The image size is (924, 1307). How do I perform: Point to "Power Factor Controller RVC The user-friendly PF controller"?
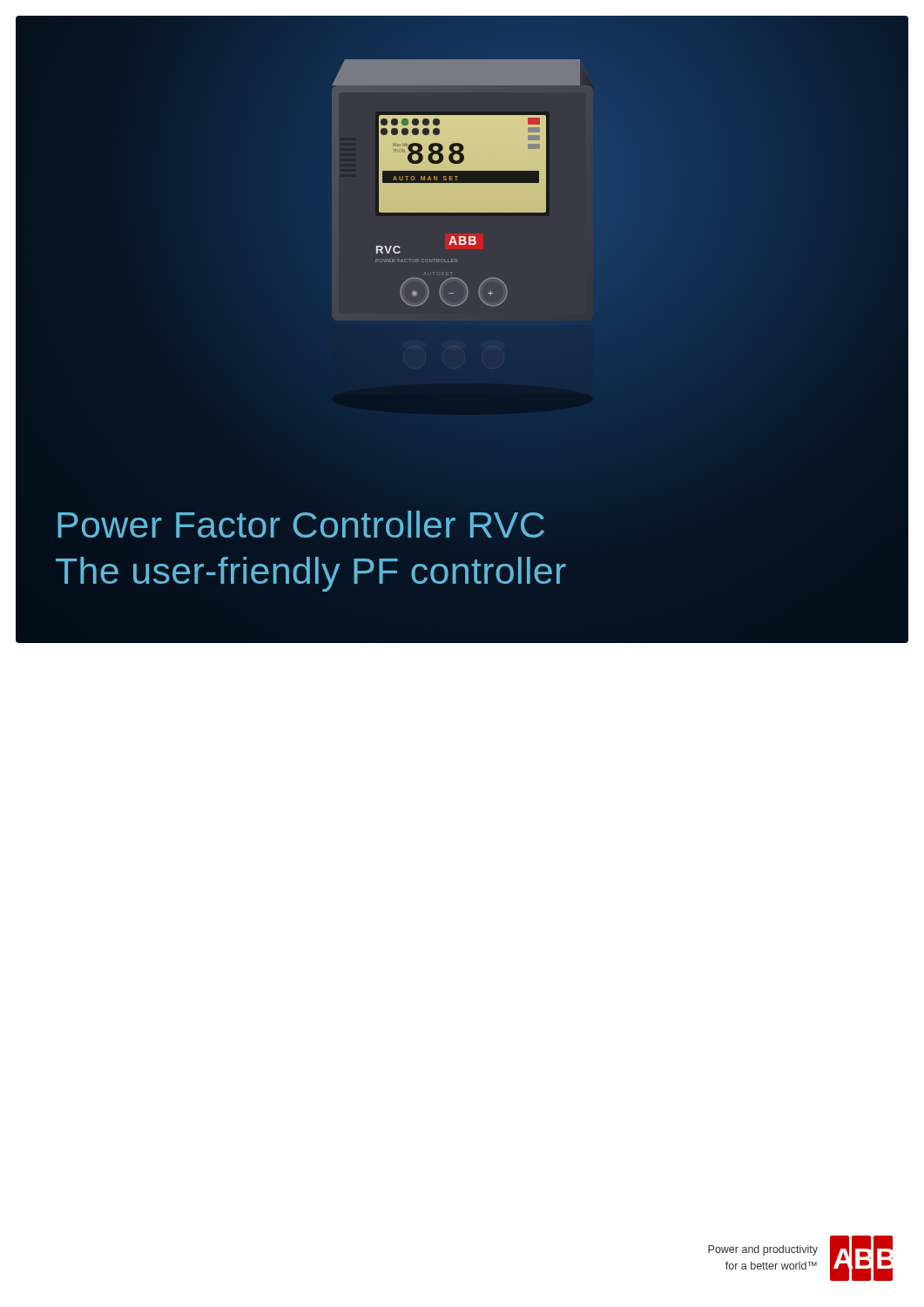[x=311, y=548]
